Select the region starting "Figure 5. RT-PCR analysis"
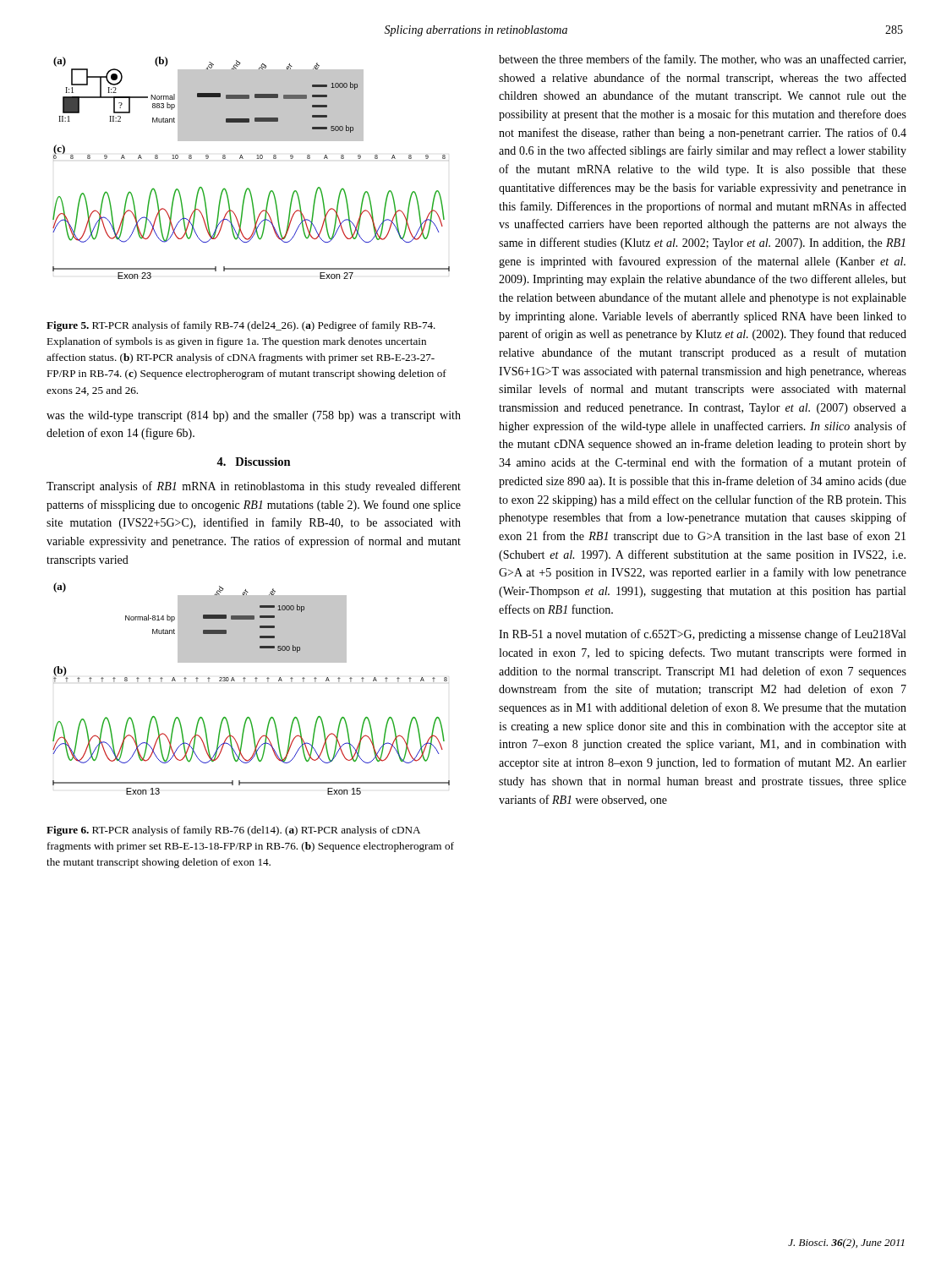 click(246, 357)
